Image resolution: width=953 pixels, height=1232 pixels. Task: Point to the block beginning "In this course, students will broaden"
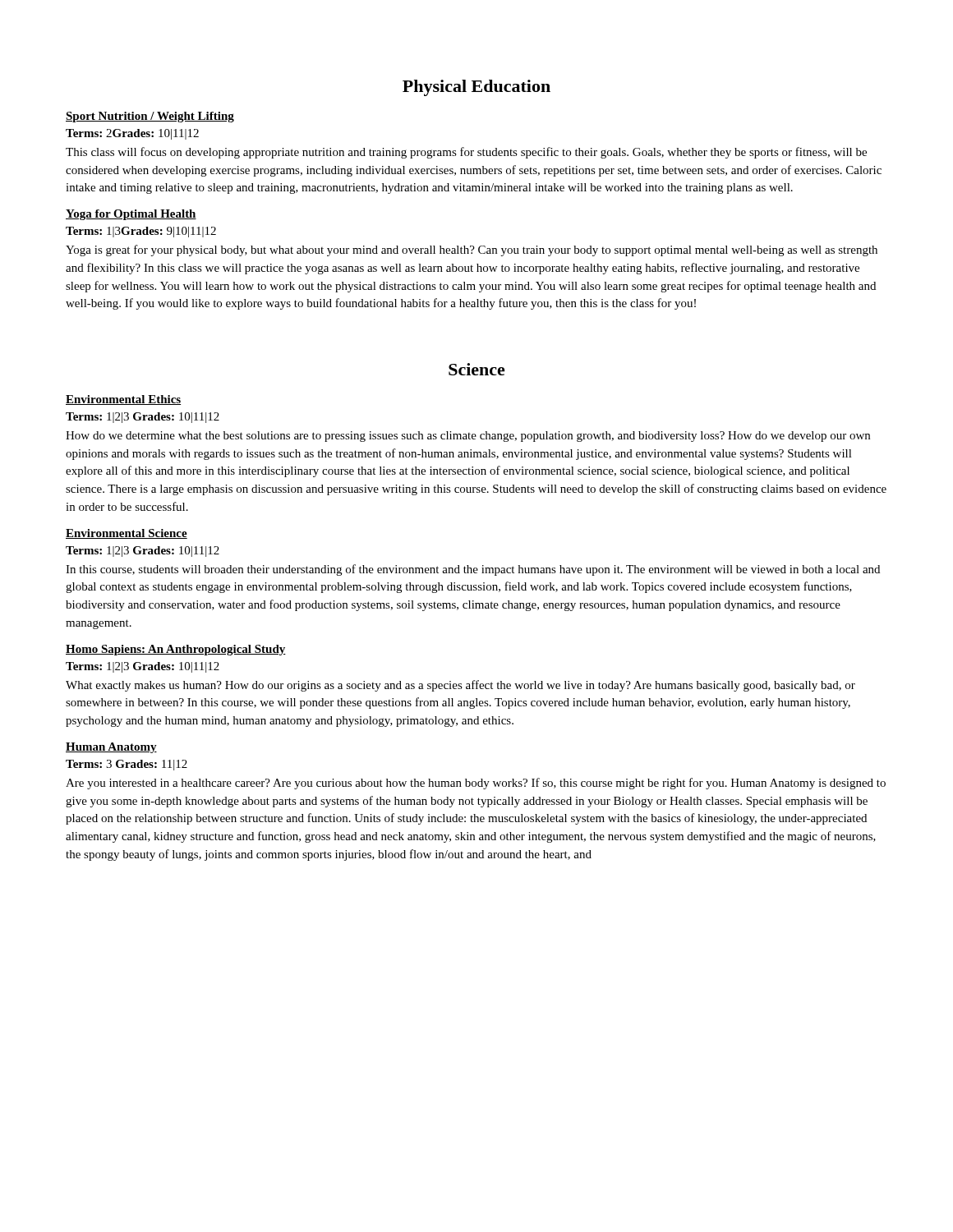[x=473, y=596]
